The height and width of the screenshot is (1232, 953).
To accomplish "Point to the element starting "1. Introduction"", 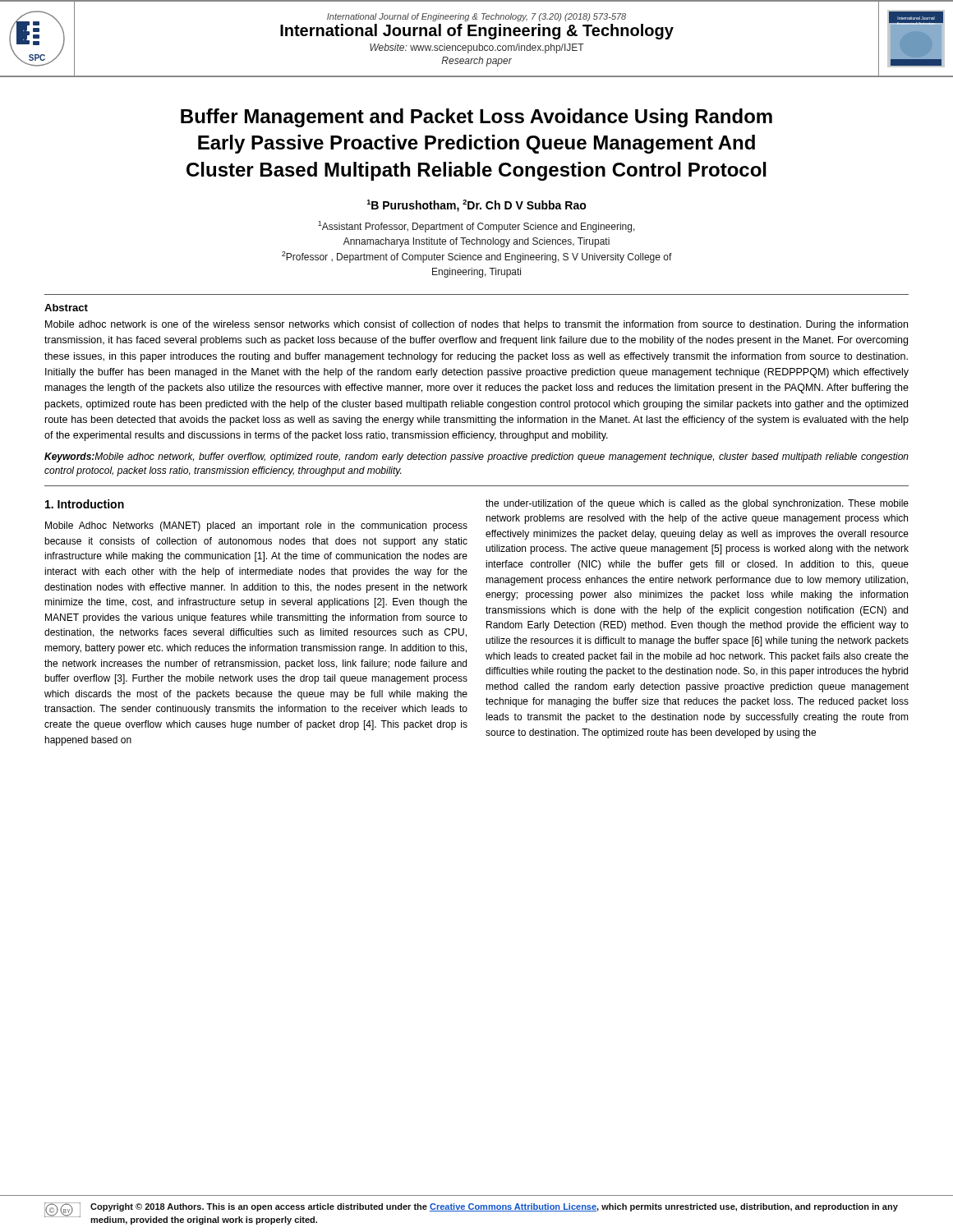I will [x=84, y=504].
